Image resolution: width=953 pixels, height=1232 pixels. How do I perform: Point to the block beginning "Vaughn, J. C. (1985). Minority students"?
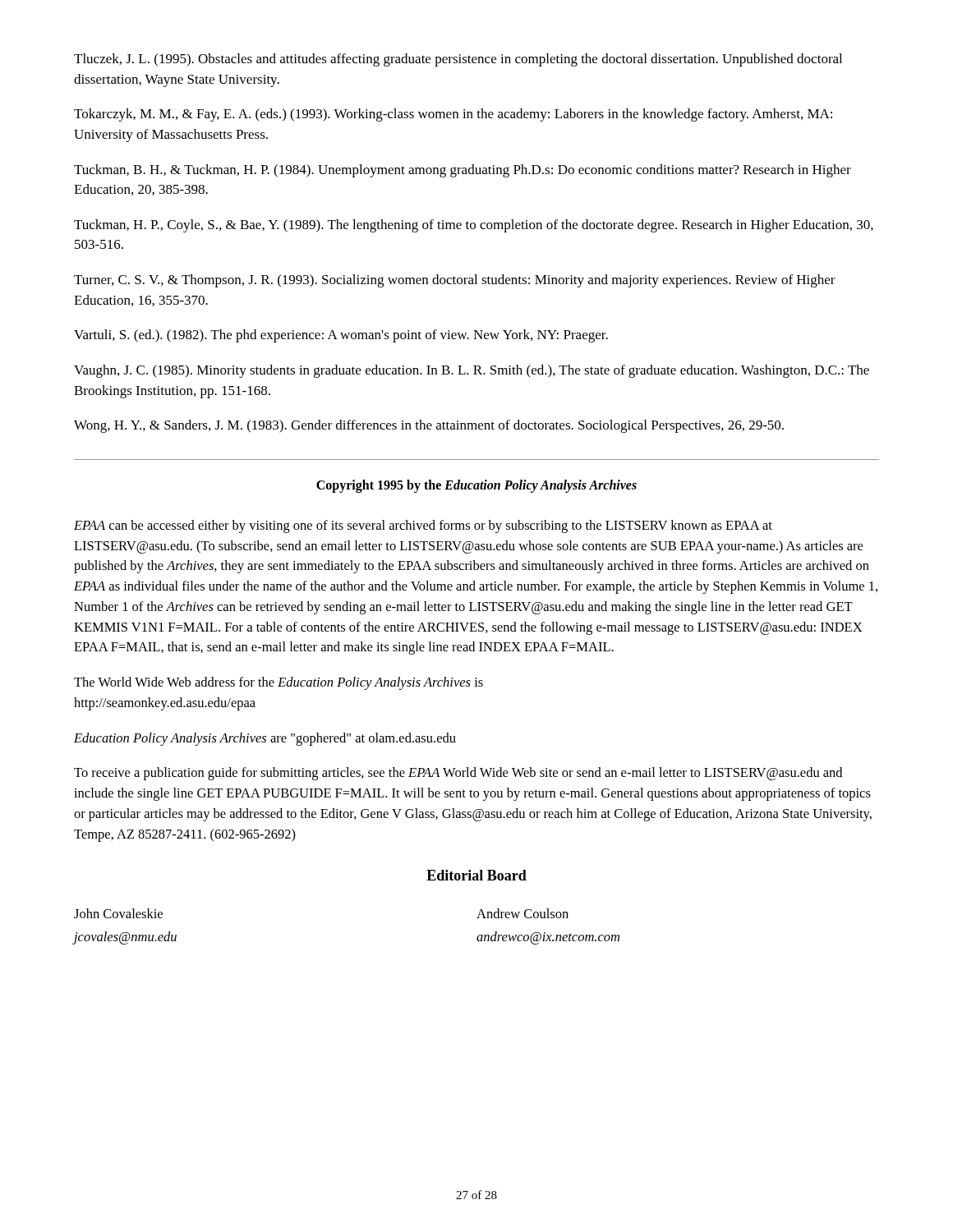click(x=472, y=380)
